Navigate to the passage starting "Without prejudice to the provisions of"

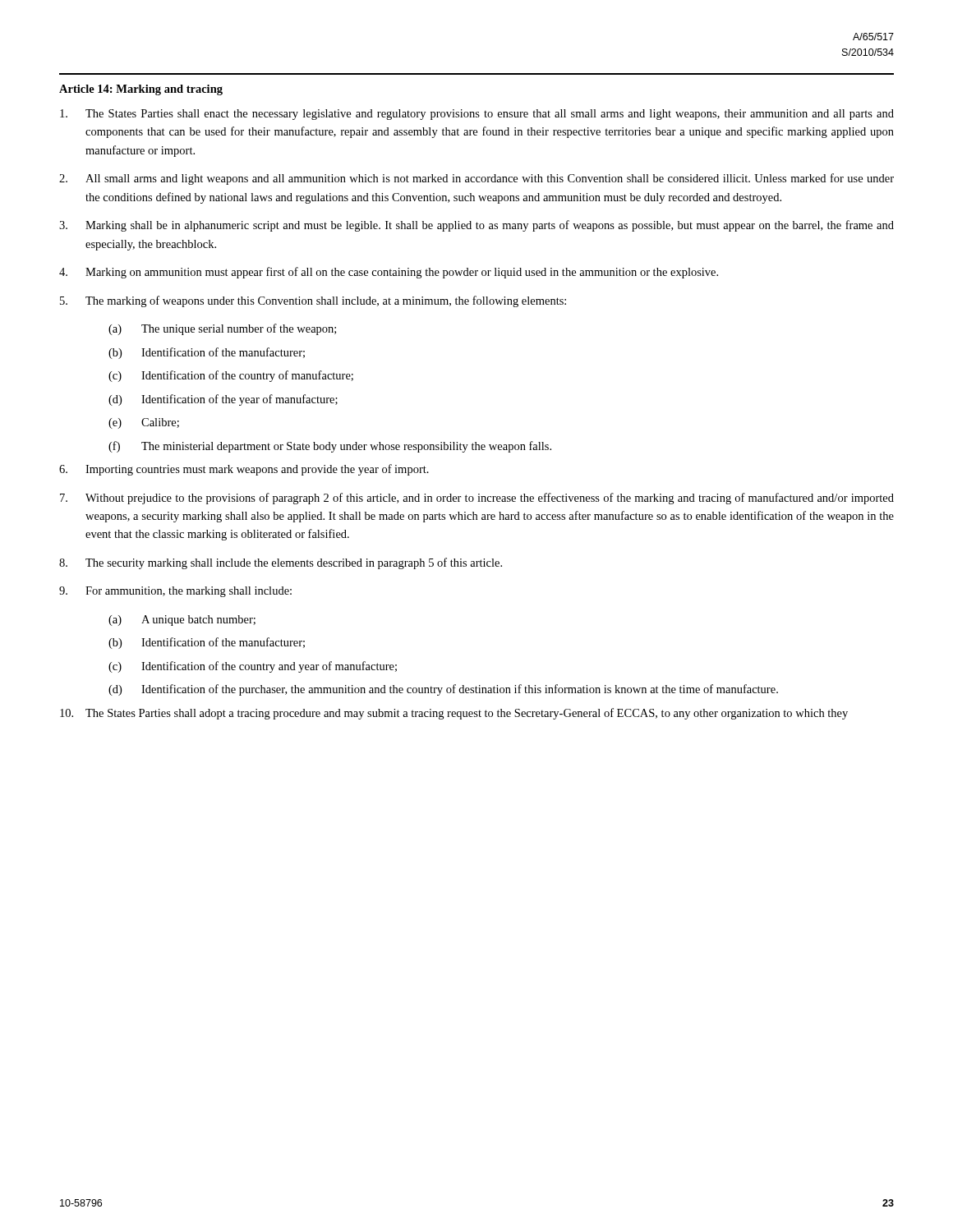(476, 516)
